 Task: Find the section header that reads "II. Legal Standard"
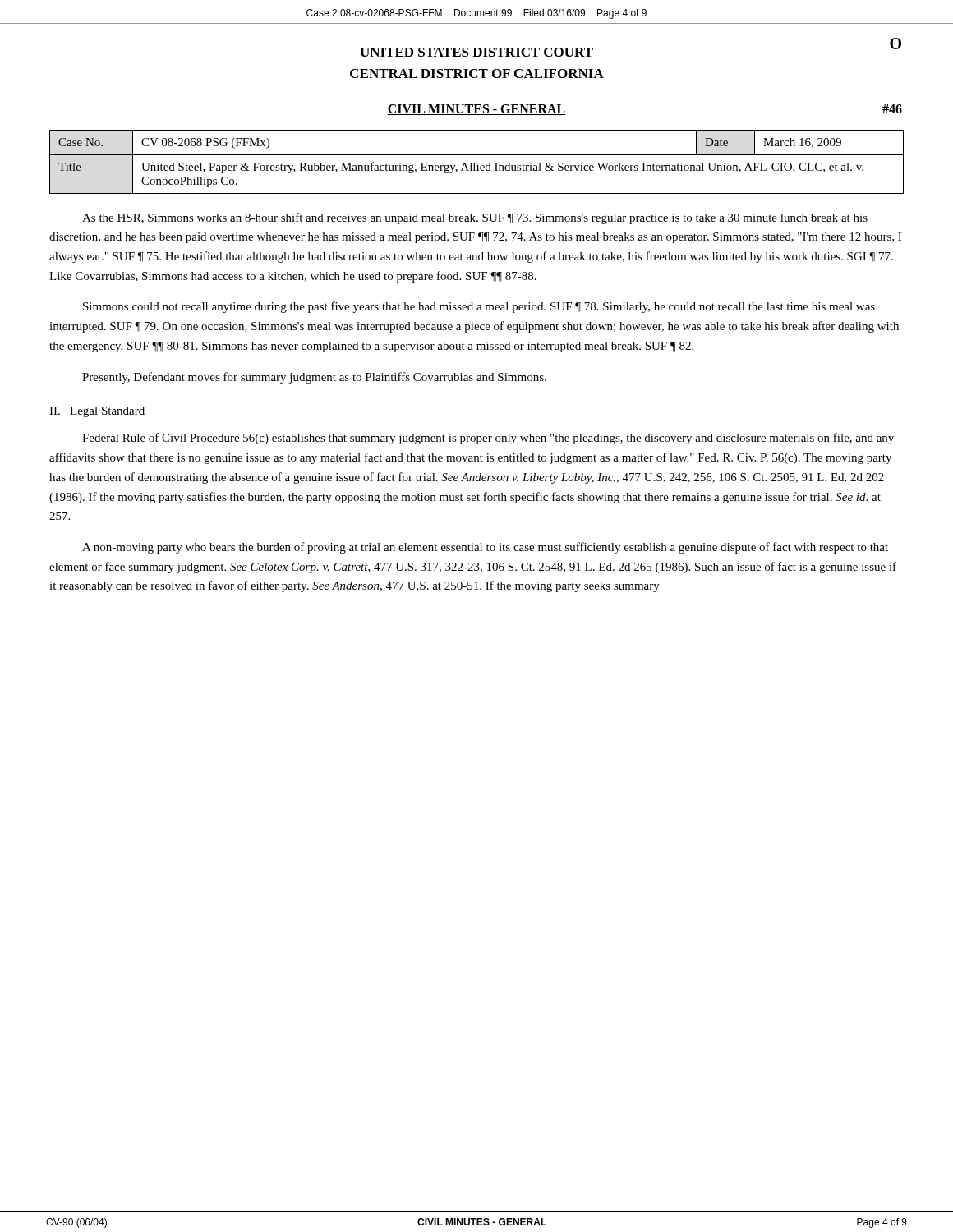(97, 411)
